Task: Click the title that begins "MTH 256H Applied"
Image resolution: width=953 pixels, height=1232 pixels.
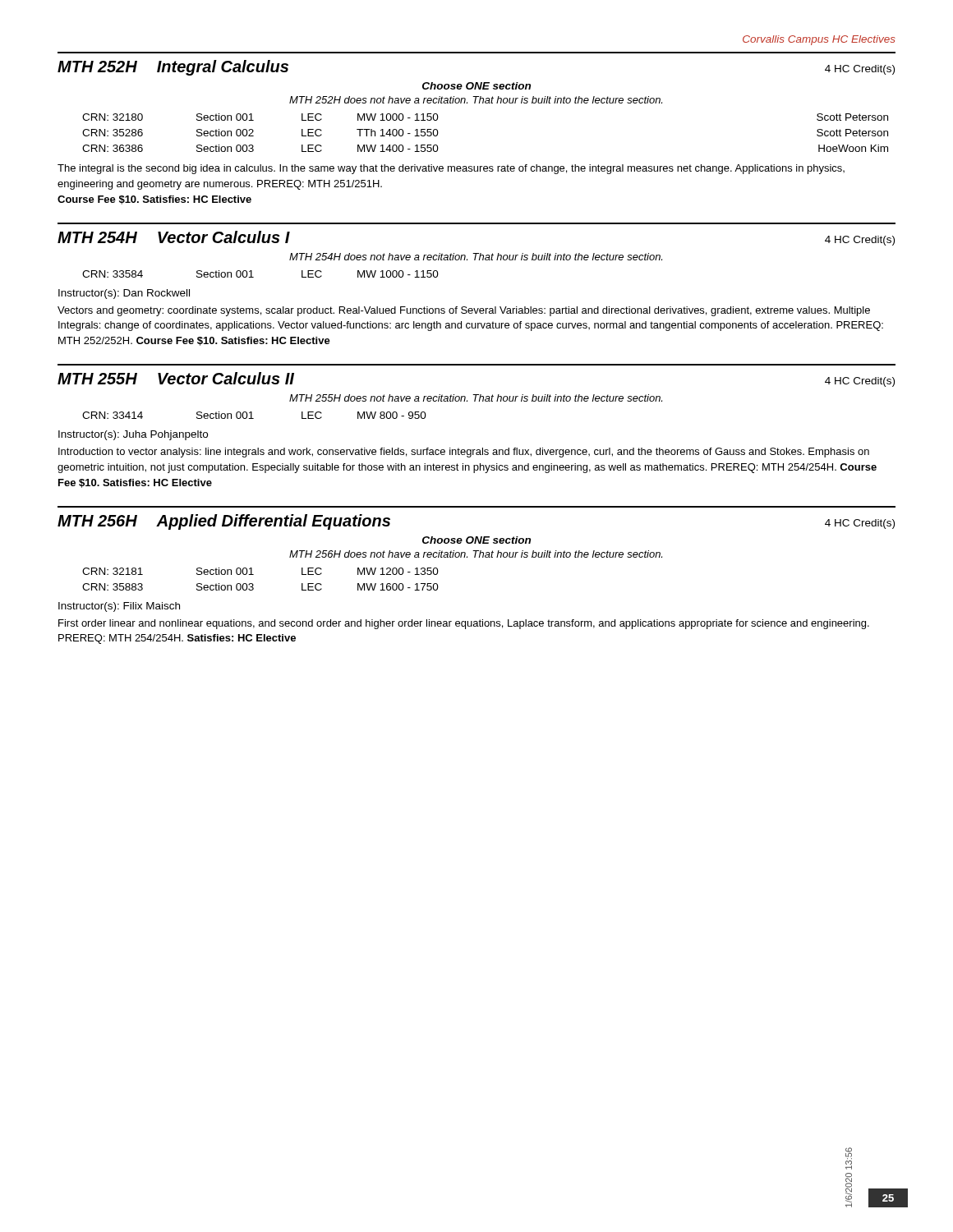Action: [x=83, y=522]
